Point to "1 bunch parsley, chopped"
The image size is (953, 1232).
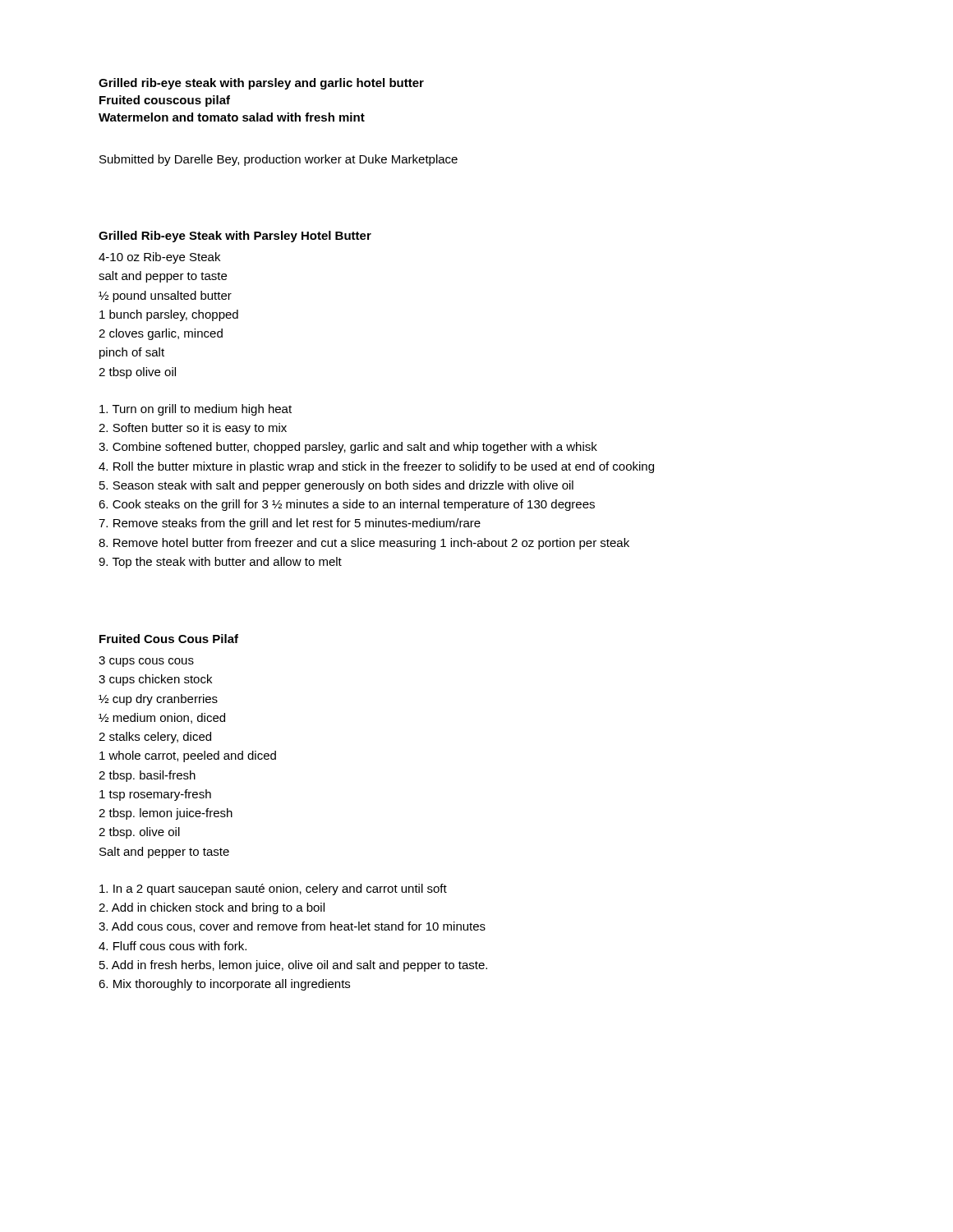(x=169, y=314)
